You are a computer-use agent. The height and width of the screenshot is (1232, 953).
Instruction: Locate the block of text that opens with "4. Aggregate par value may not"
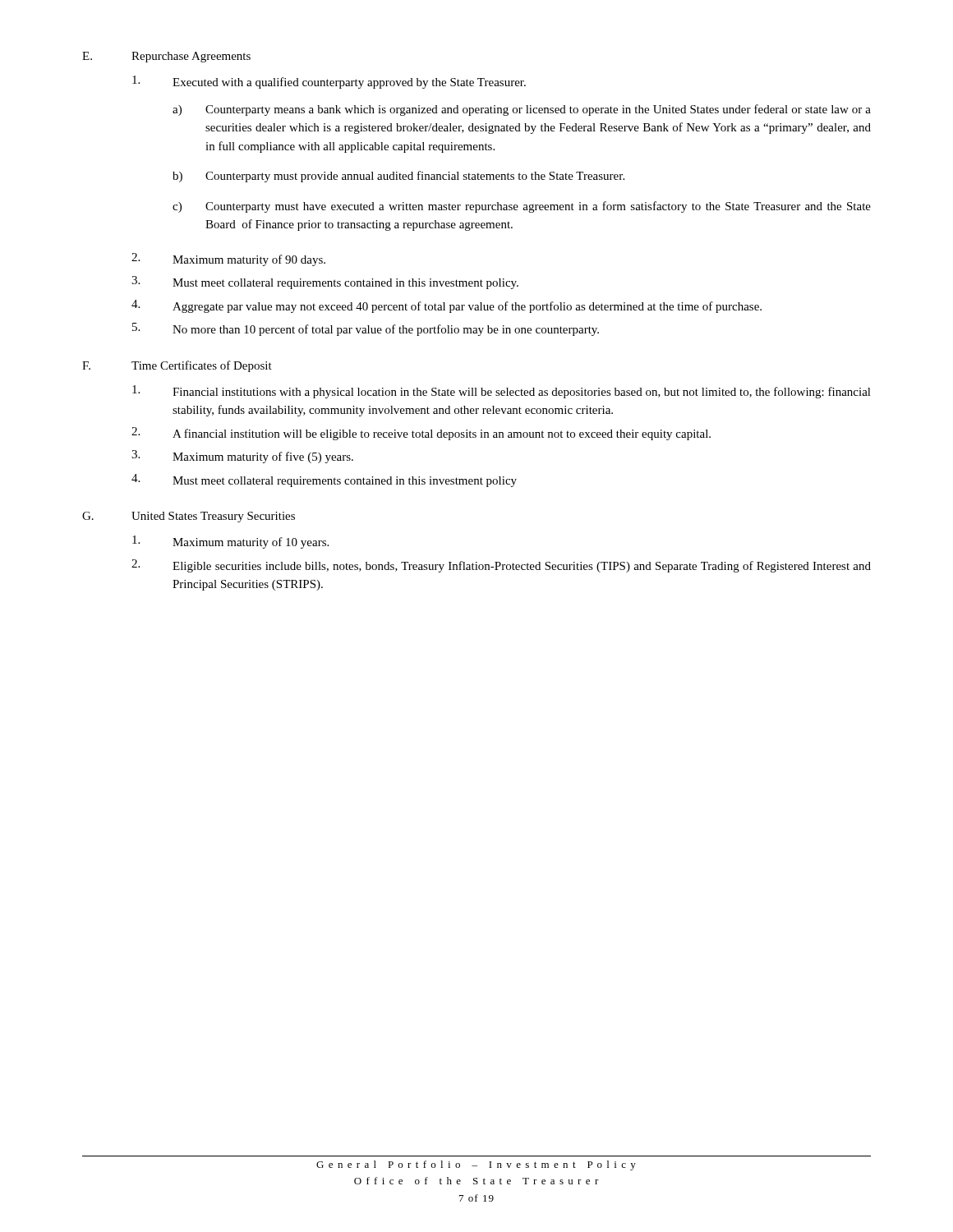(501, 306)
